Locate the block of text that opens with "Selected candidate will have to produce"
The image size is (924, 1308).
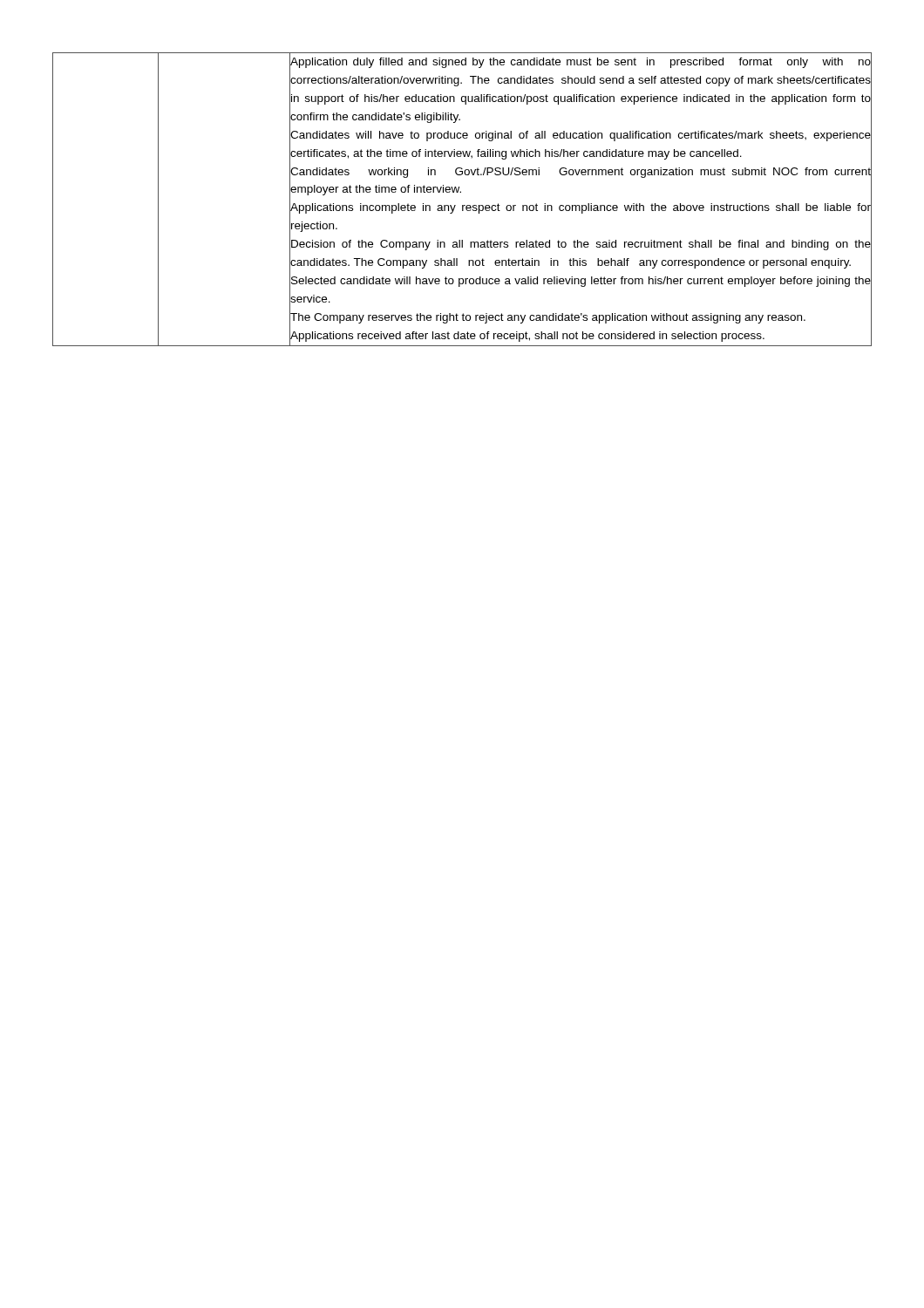pyautogui.click(x=581, y=290)
